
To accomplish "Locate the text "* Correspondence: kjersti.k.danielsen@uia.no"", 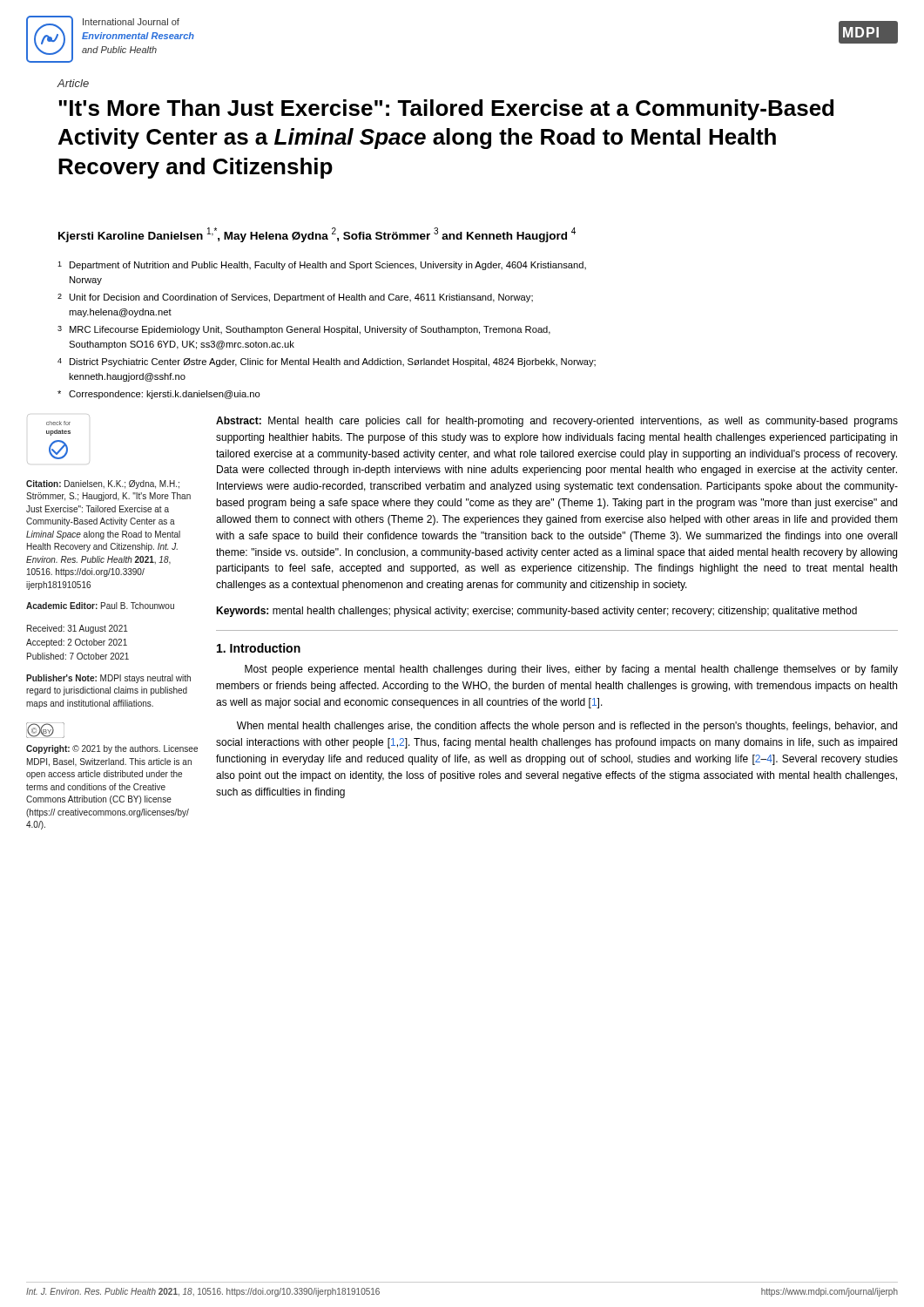I will coord(159,394).
